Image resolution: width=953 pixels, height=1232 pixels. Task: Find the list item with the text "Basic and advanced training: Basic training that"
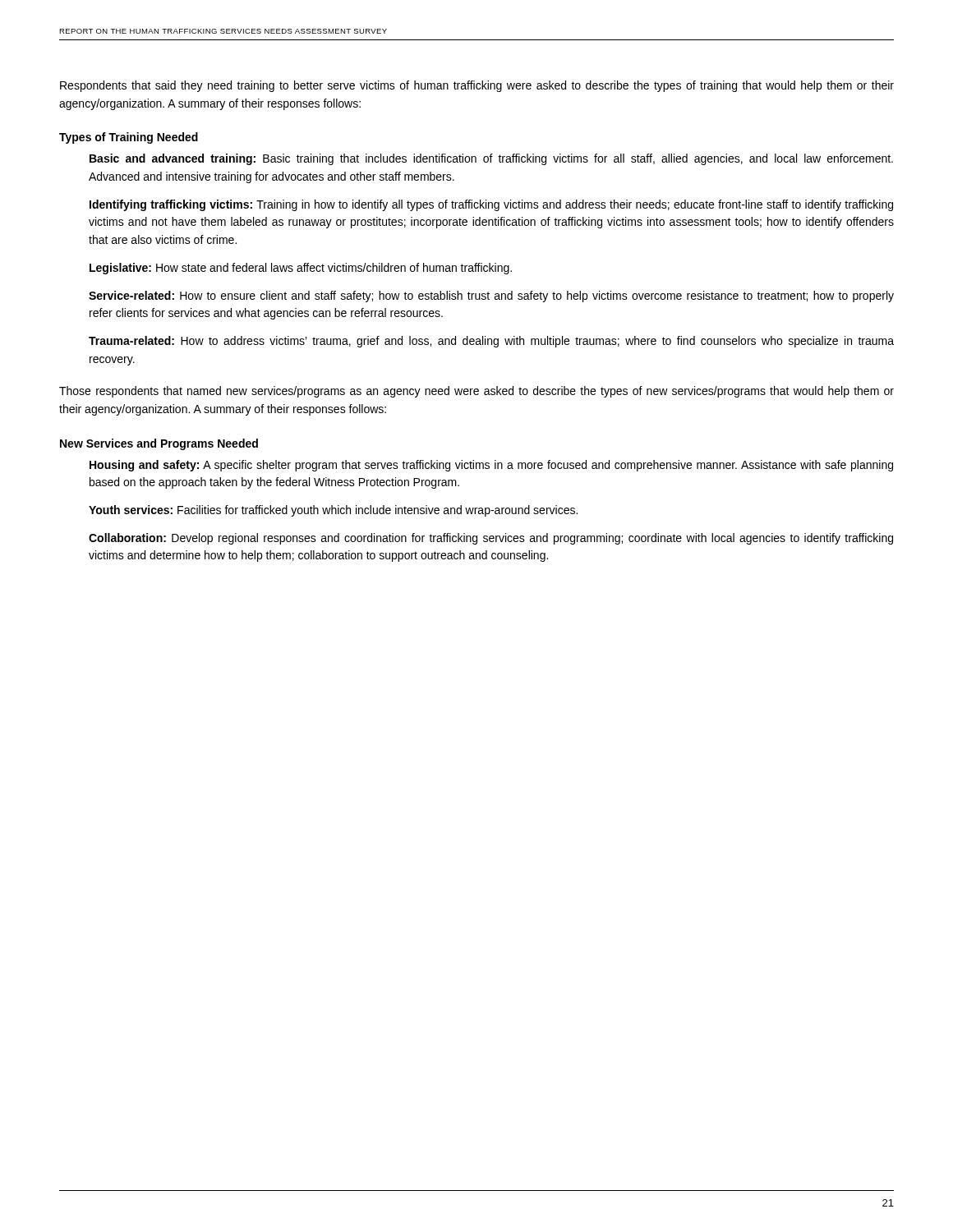point(491,168)
